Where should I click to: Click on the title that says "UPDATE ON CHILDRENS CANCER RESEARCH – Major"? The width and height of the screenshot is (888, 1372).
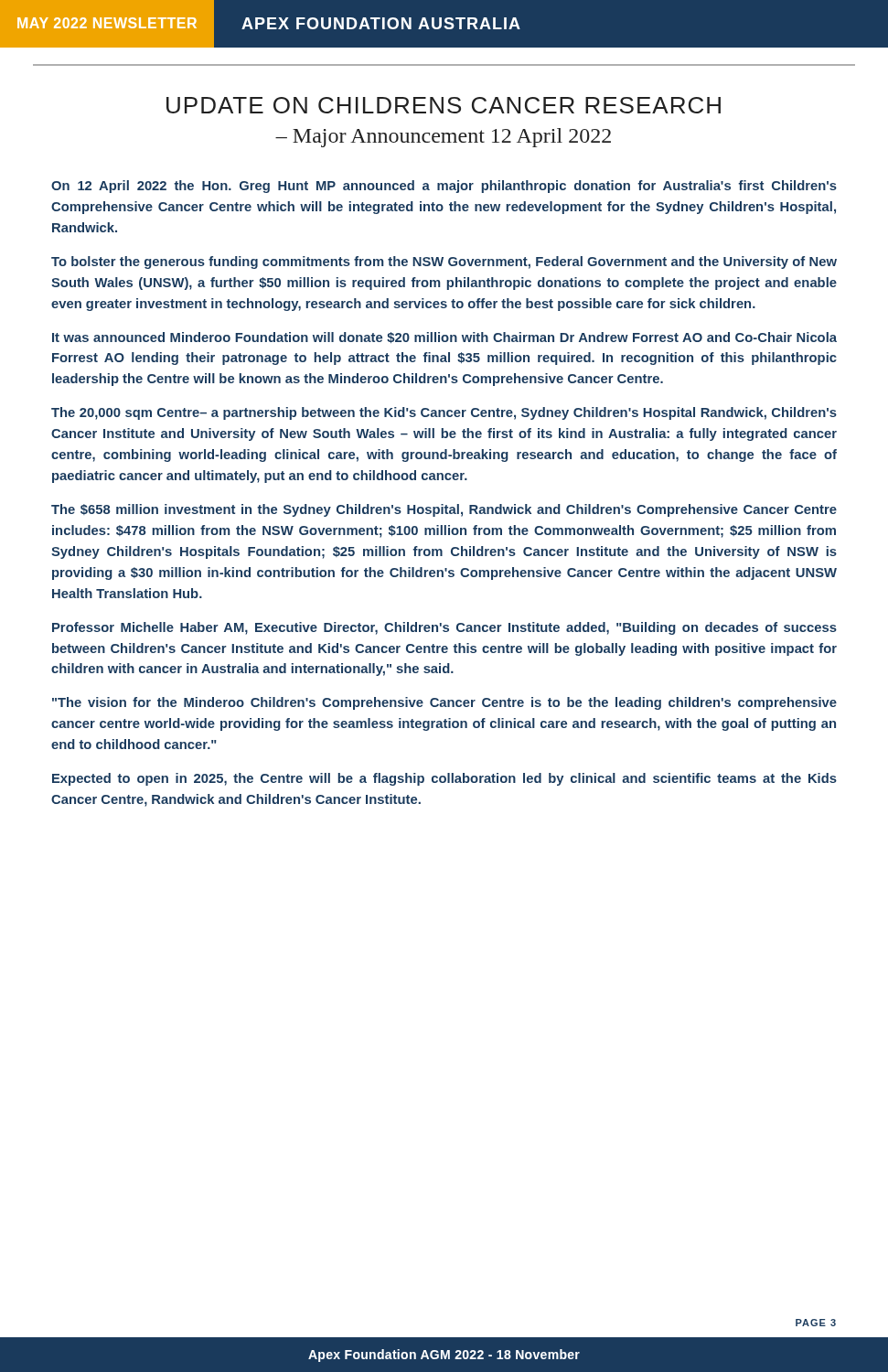click(444, 120)
